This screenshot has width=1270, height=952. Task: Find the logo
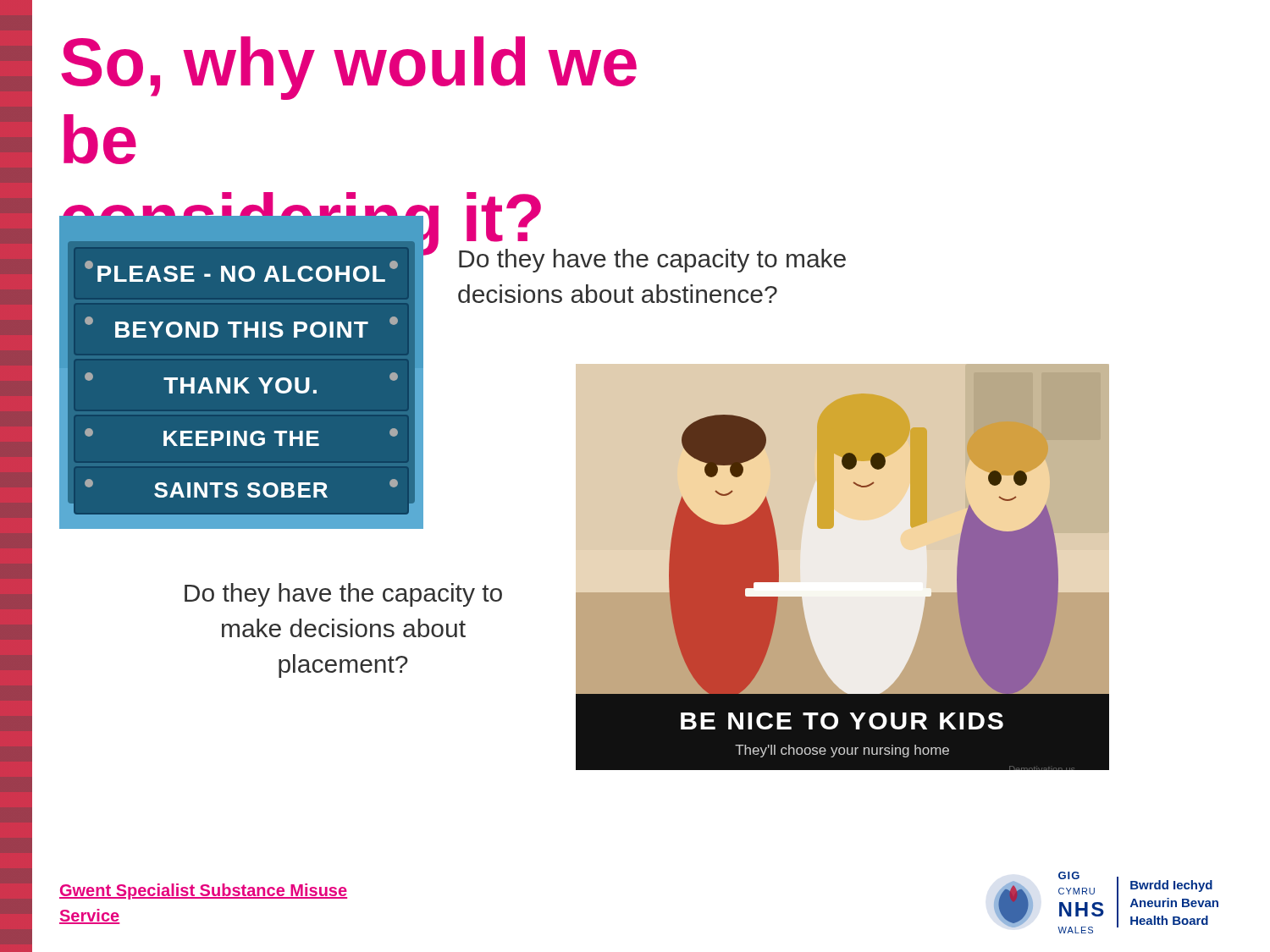tap(1102, 902)
